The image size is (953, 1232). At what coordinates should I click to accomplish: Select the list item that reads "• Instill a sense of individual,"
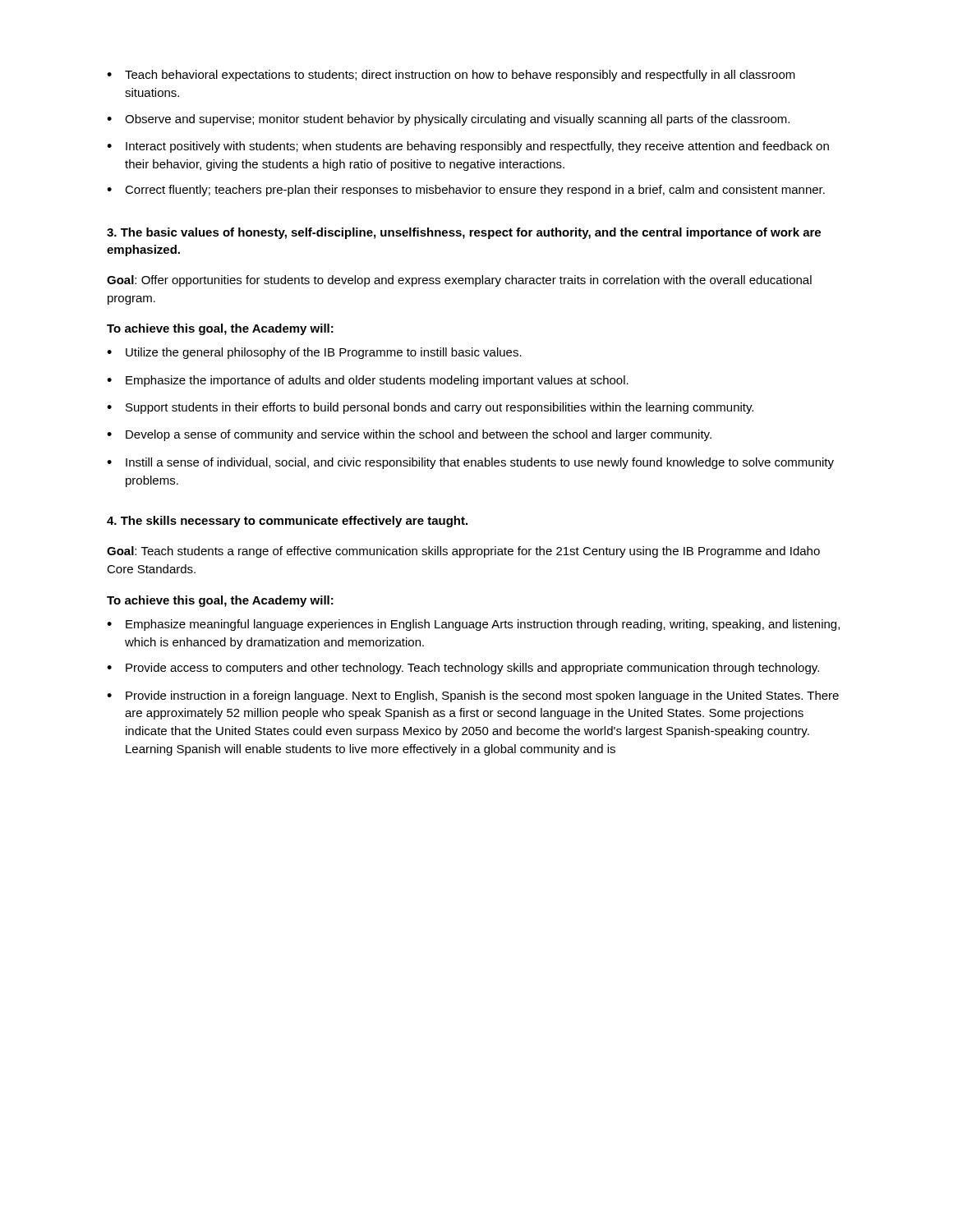(476, 471)
